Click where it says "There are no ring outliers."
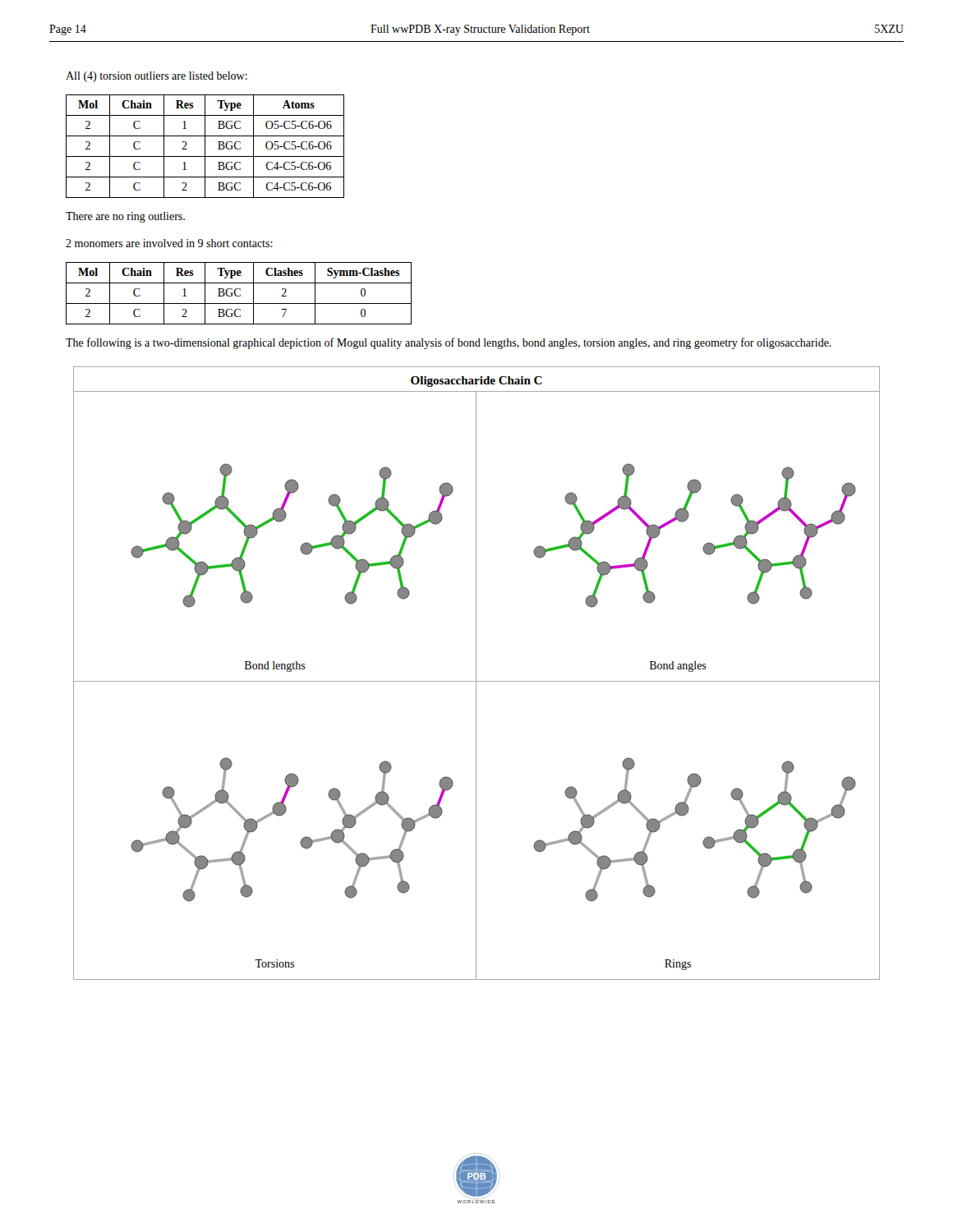This screenshot has width=953, height=1232. pos(126,216)
